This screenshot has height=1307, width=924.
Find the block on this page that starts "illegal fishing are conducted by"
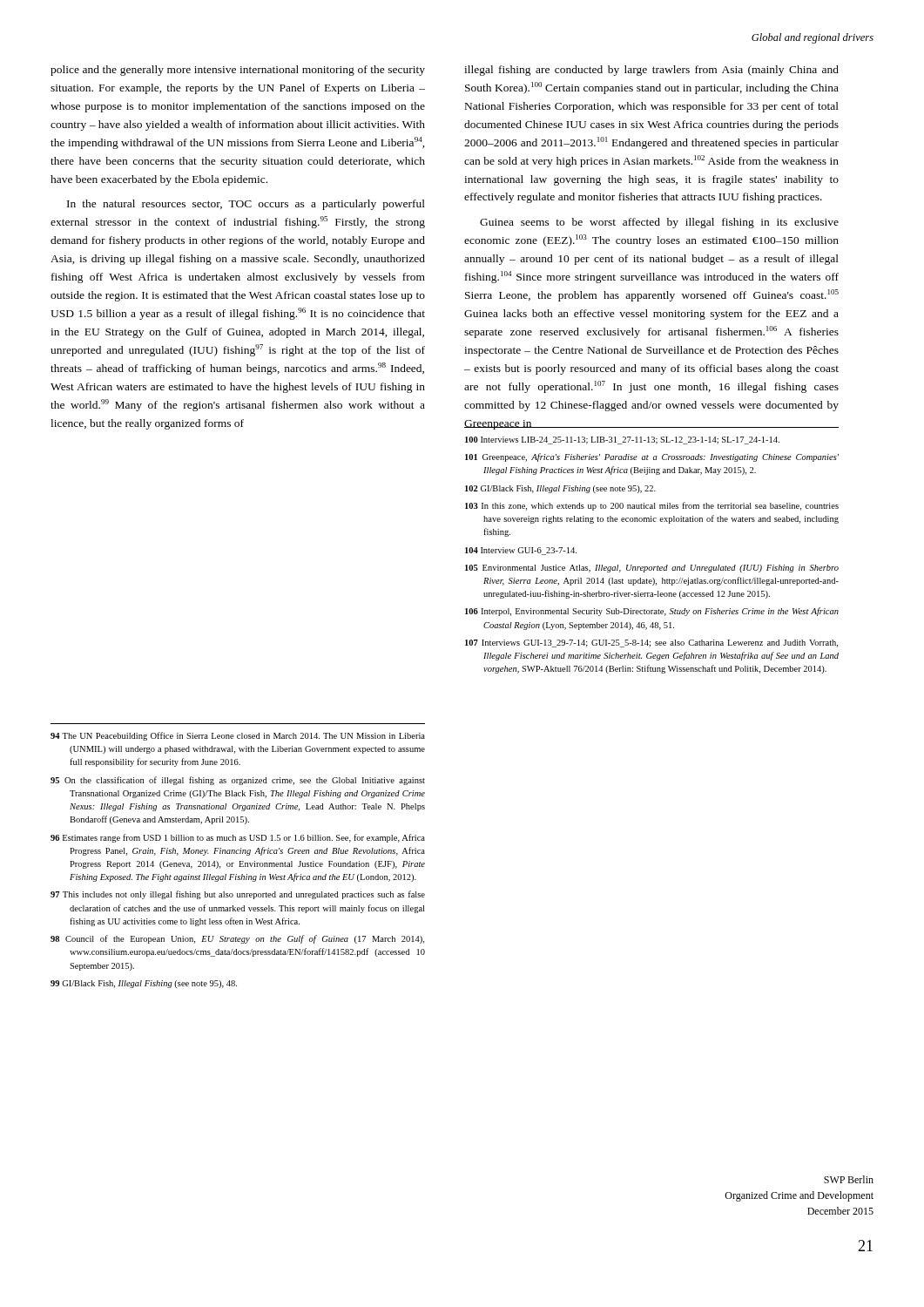[x=651, y=247]
